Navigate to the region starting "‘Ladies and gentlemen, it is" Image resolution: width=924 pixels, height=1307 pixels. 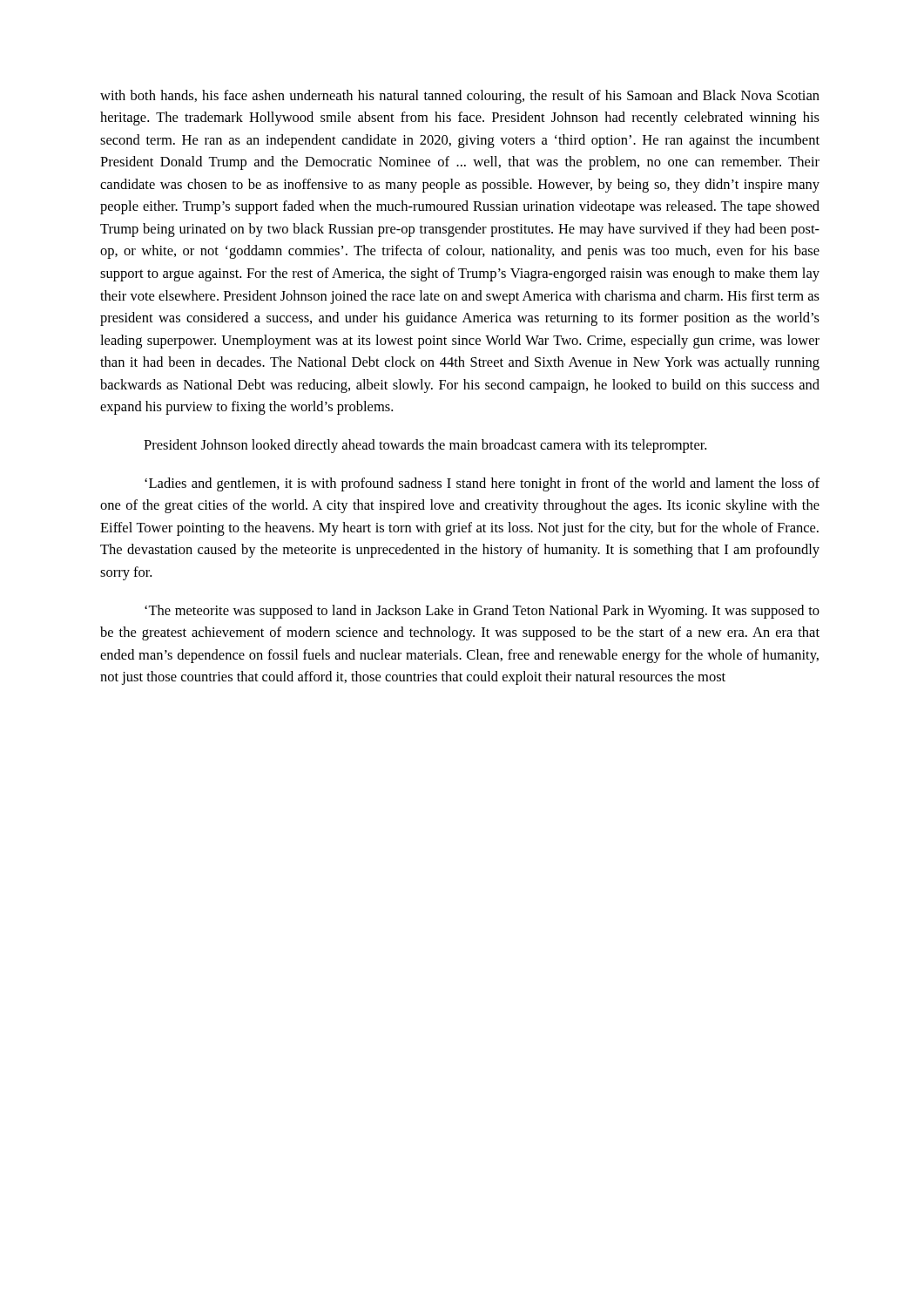pyautogui.click(x=460, y=528)
